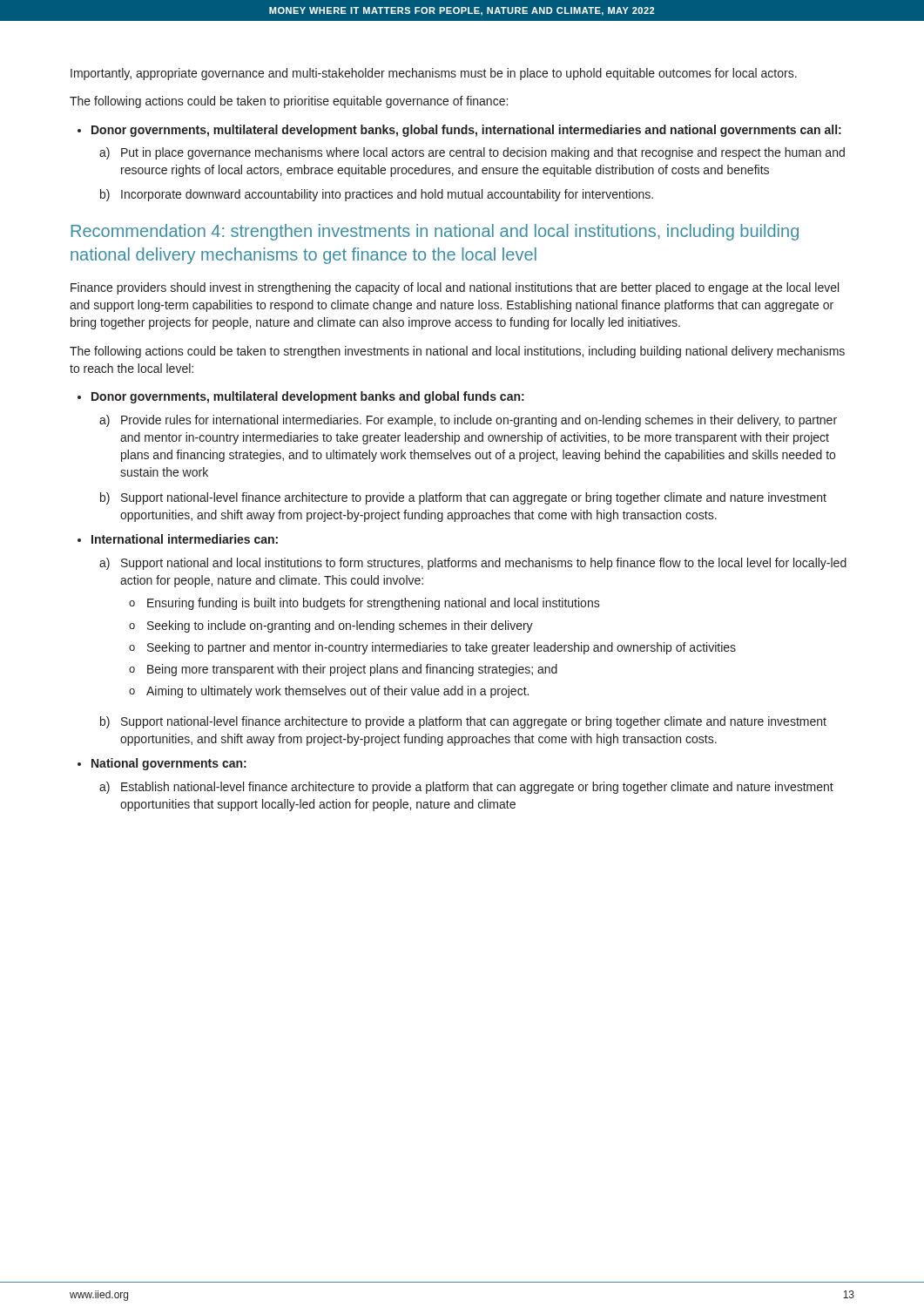The image size is (924, 1307).
Task: Find the text starting "o Seeking to partner and mentor in-country intermediaries"
Action: 432,647
